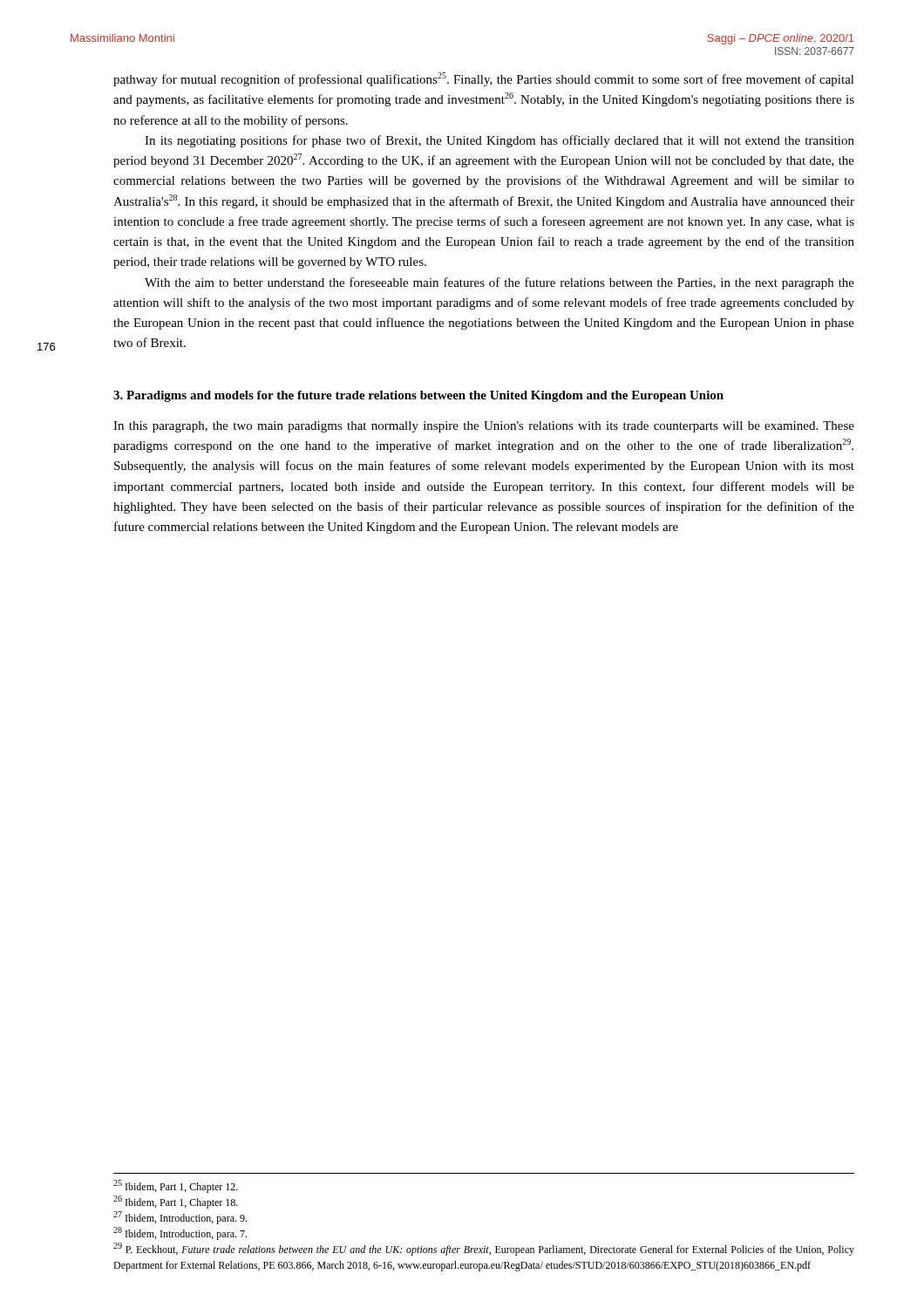Viewport: 924px width, 1308px height.
Task: Click on the region starting "In this paragraph, the two main"
Action: pyautogui.click(x=484, y=477)
